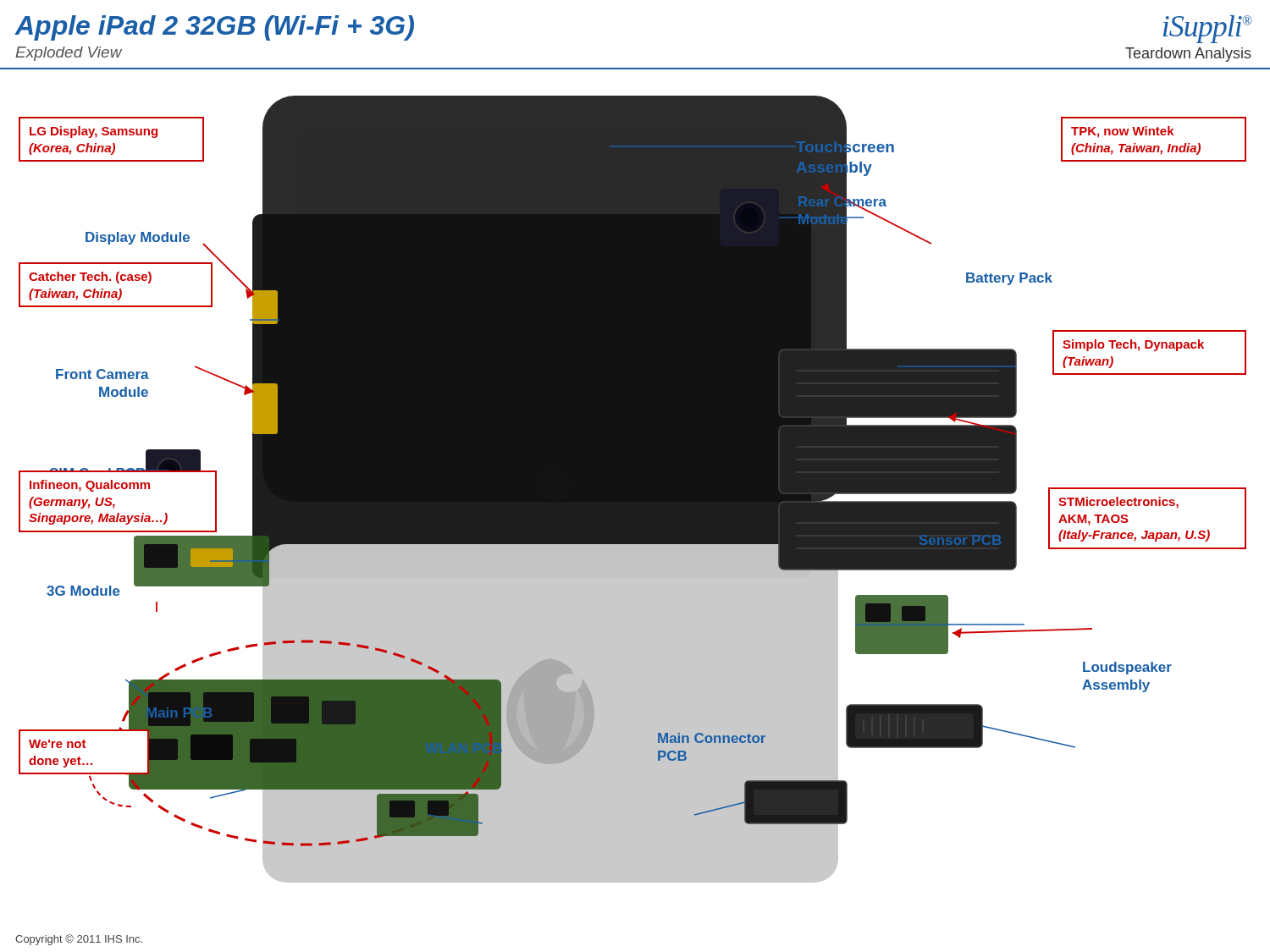1270x952 pixels.
Task: Find the text that reads "TPK, now Wintek(China, Taiwan, India)"
Action: click(x=1136, y=139)
